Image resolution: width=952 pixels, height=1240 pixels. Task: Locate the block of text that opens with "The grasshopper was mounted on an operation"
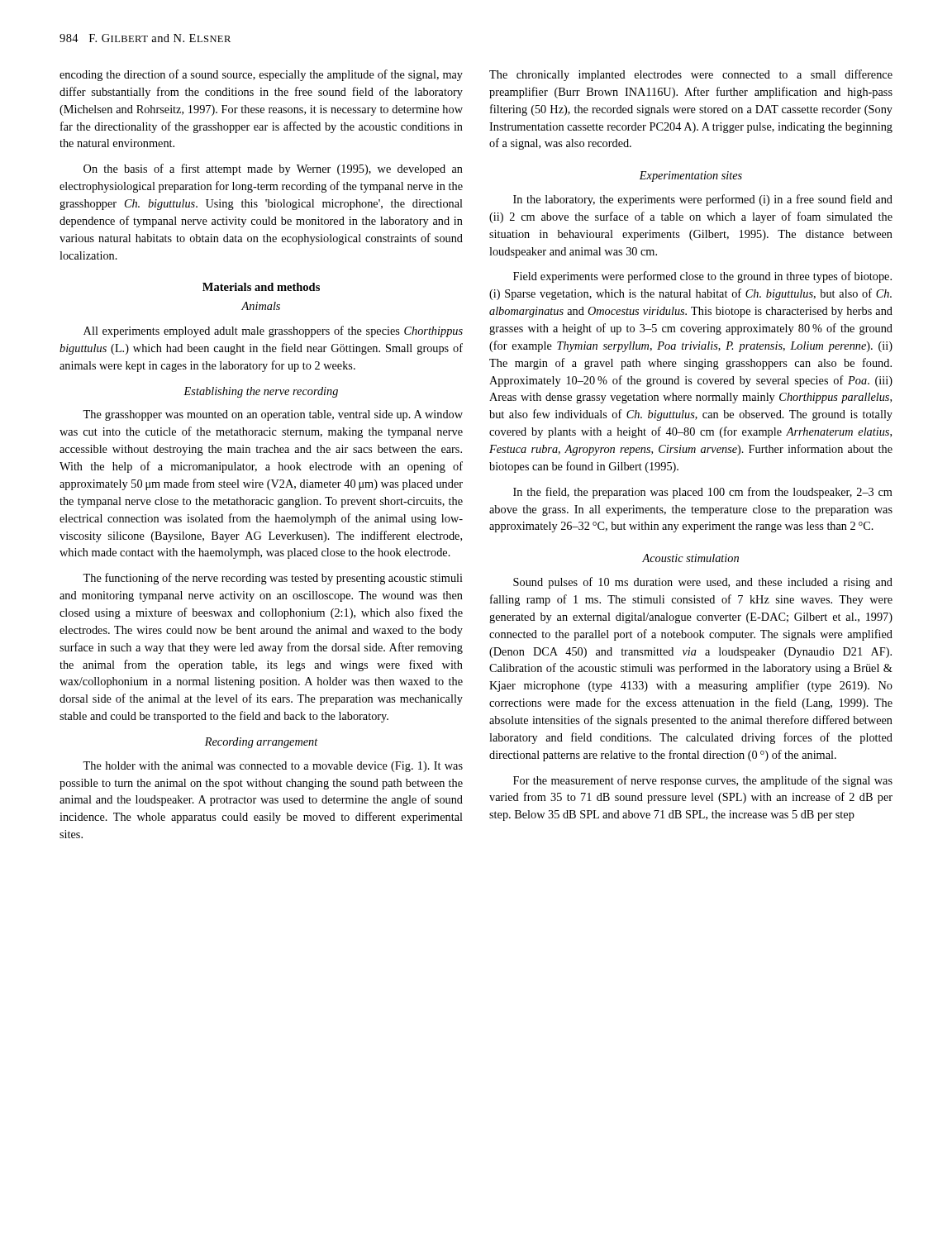click(x=261, y=484)
